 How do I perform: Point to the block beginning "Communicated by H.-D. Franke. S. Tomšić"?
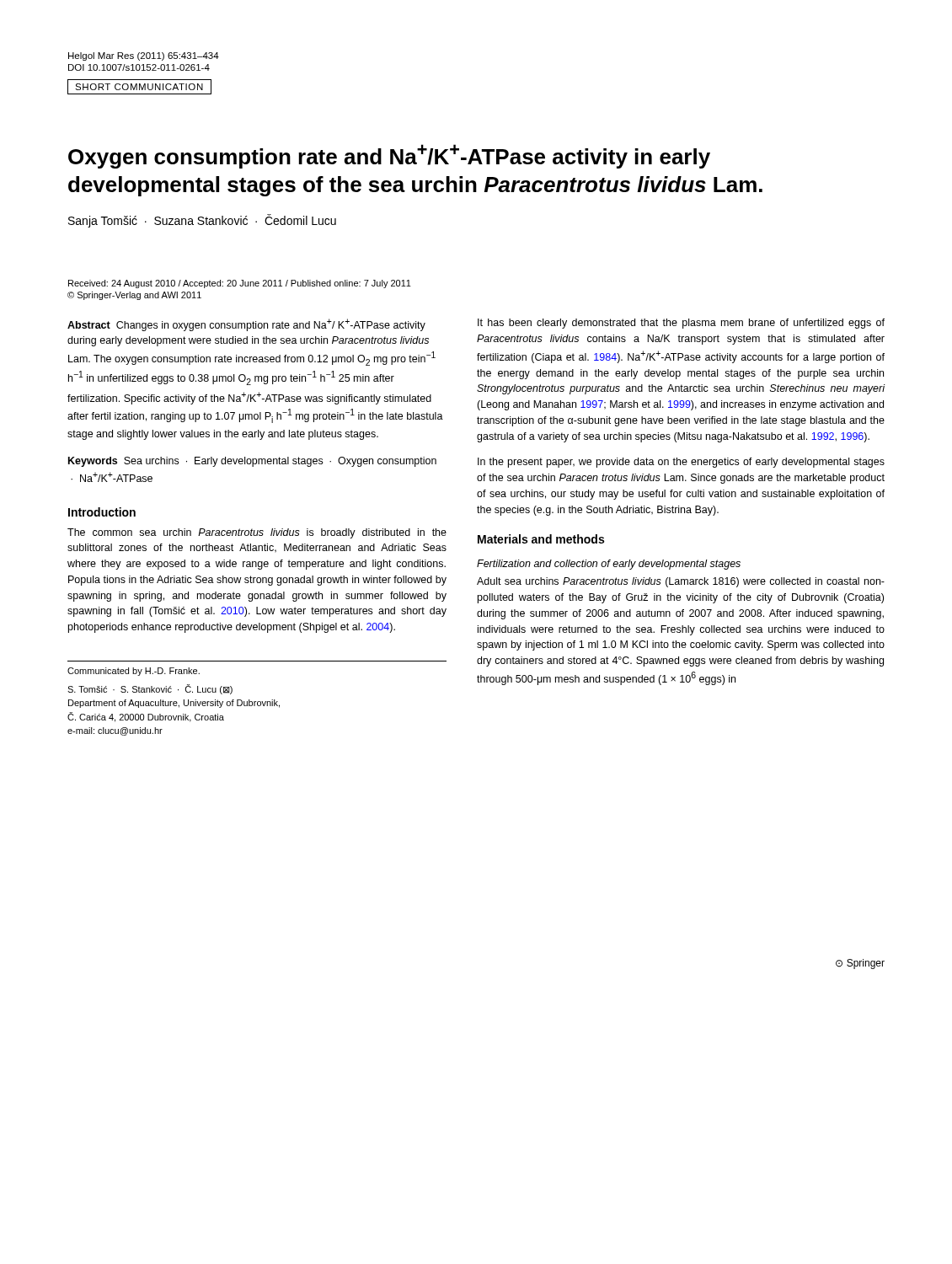tap(257, 699)
